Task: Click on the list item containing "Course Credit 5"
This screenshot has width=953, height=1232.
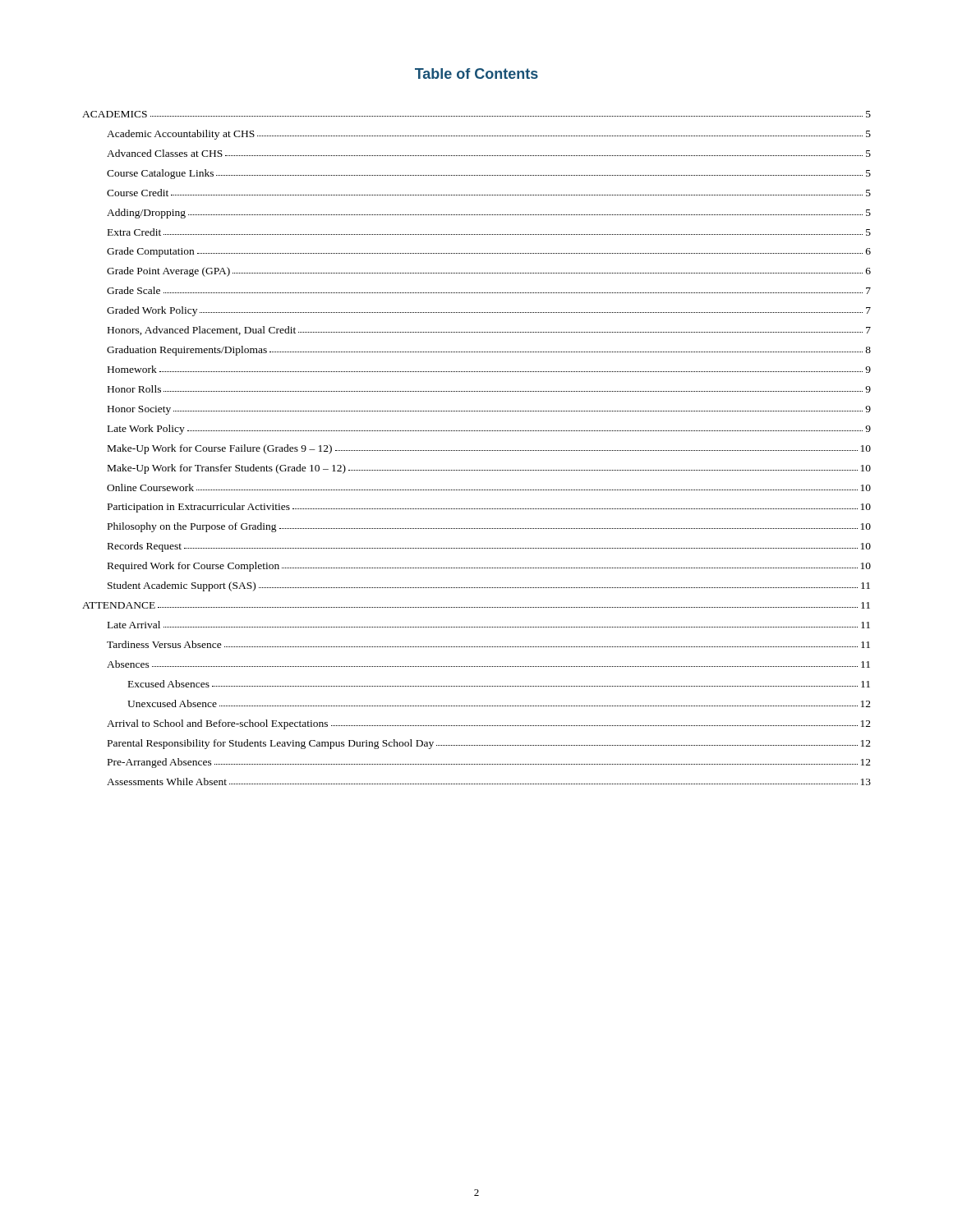Action: point(489,193)
